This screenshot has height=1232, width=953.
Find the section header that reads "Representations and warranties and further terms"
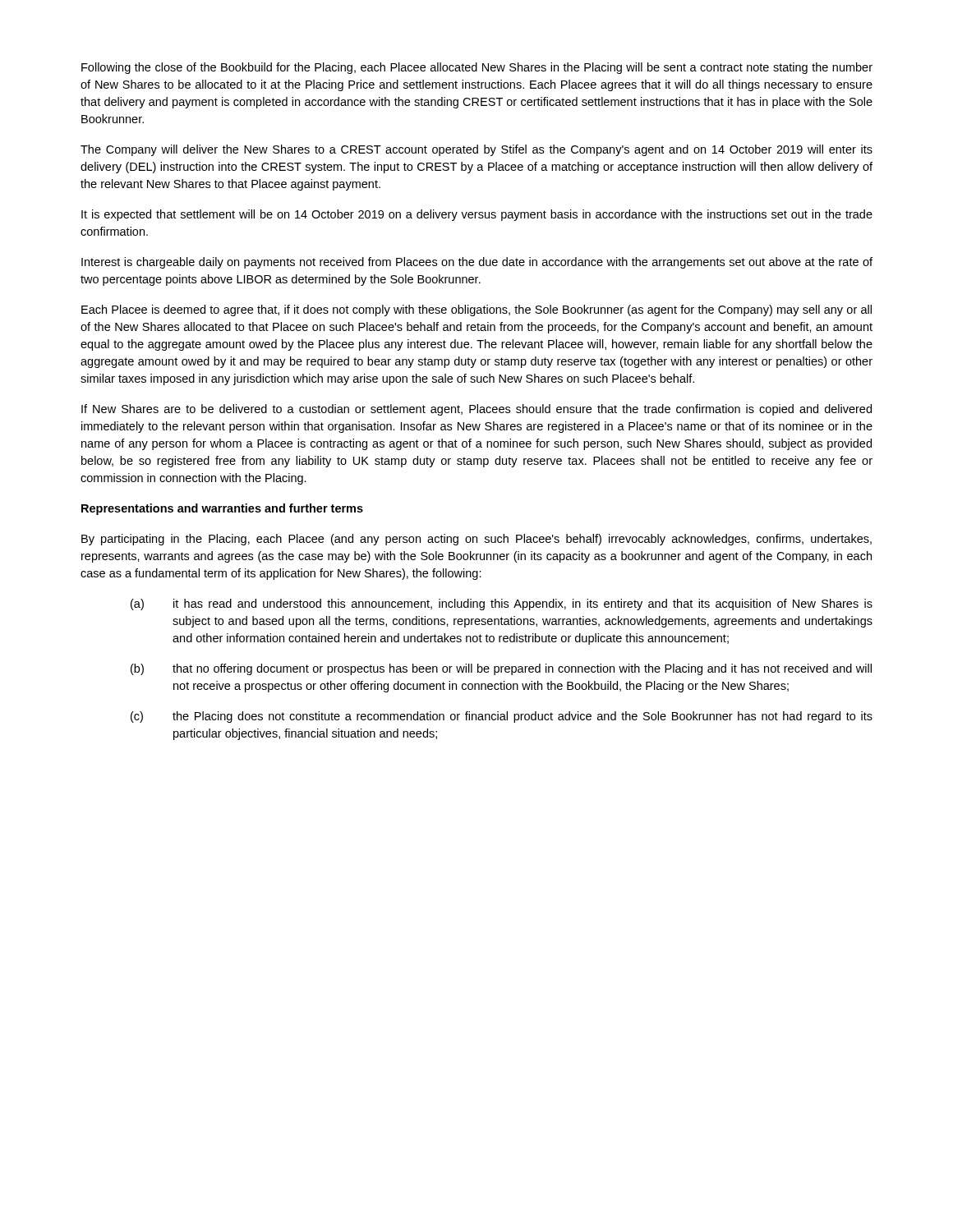pyautogui.click(x=222, y=509)
